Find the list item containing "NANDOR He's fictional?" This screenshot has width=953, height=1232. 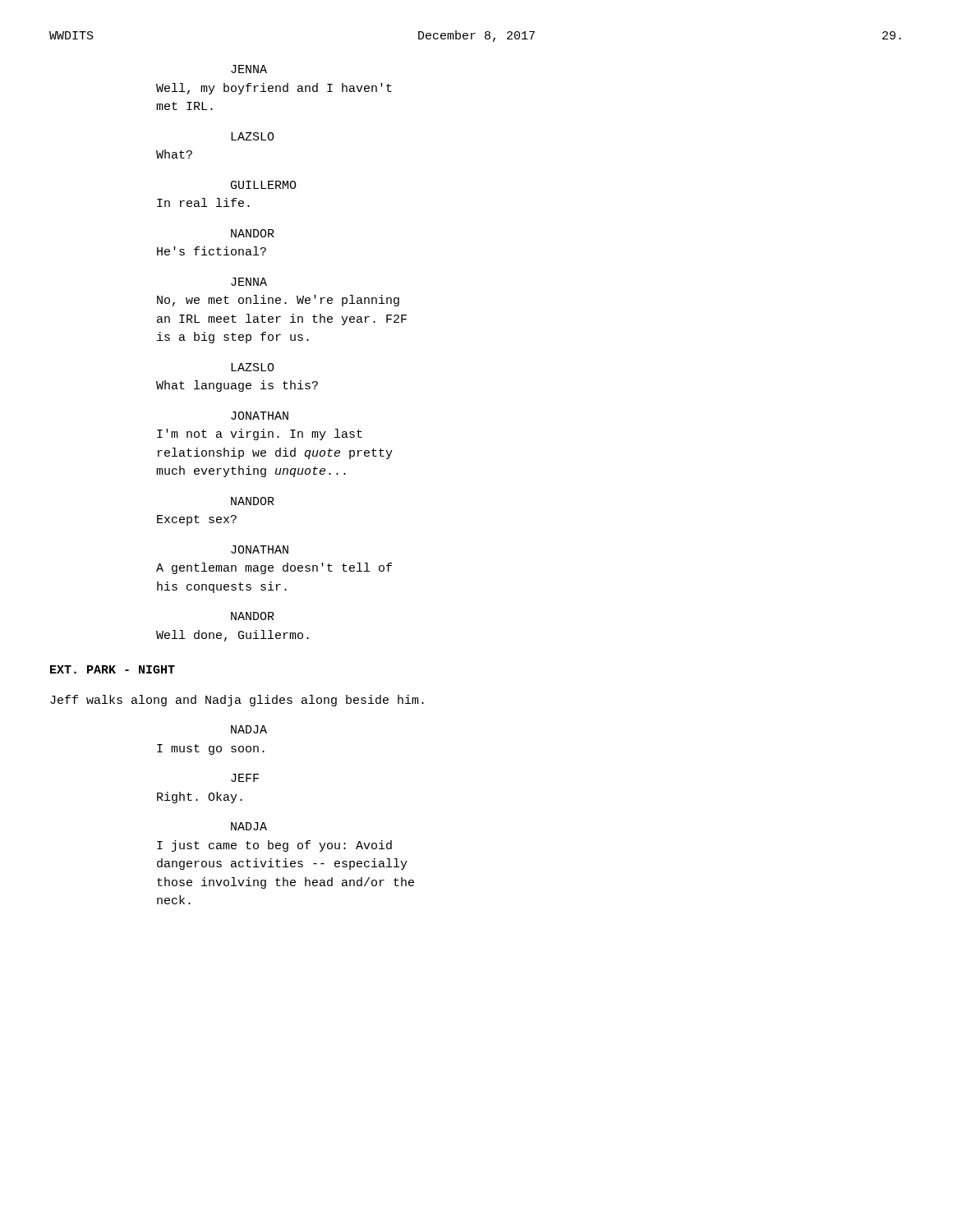(253, 233)
